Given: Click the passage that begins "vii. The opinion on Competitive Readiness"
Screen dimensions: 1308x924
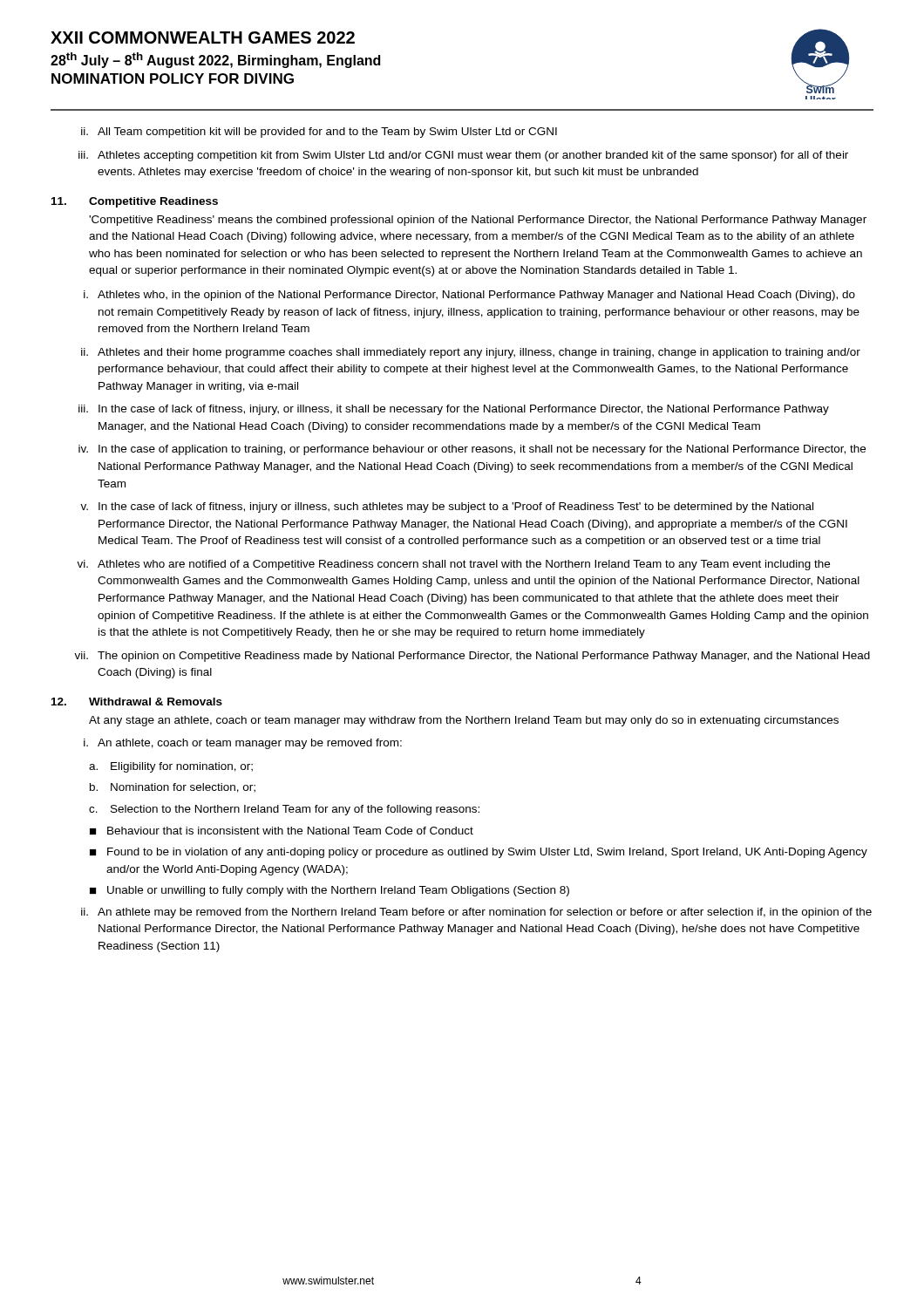Looking at the screenshot, I should 462,664.
